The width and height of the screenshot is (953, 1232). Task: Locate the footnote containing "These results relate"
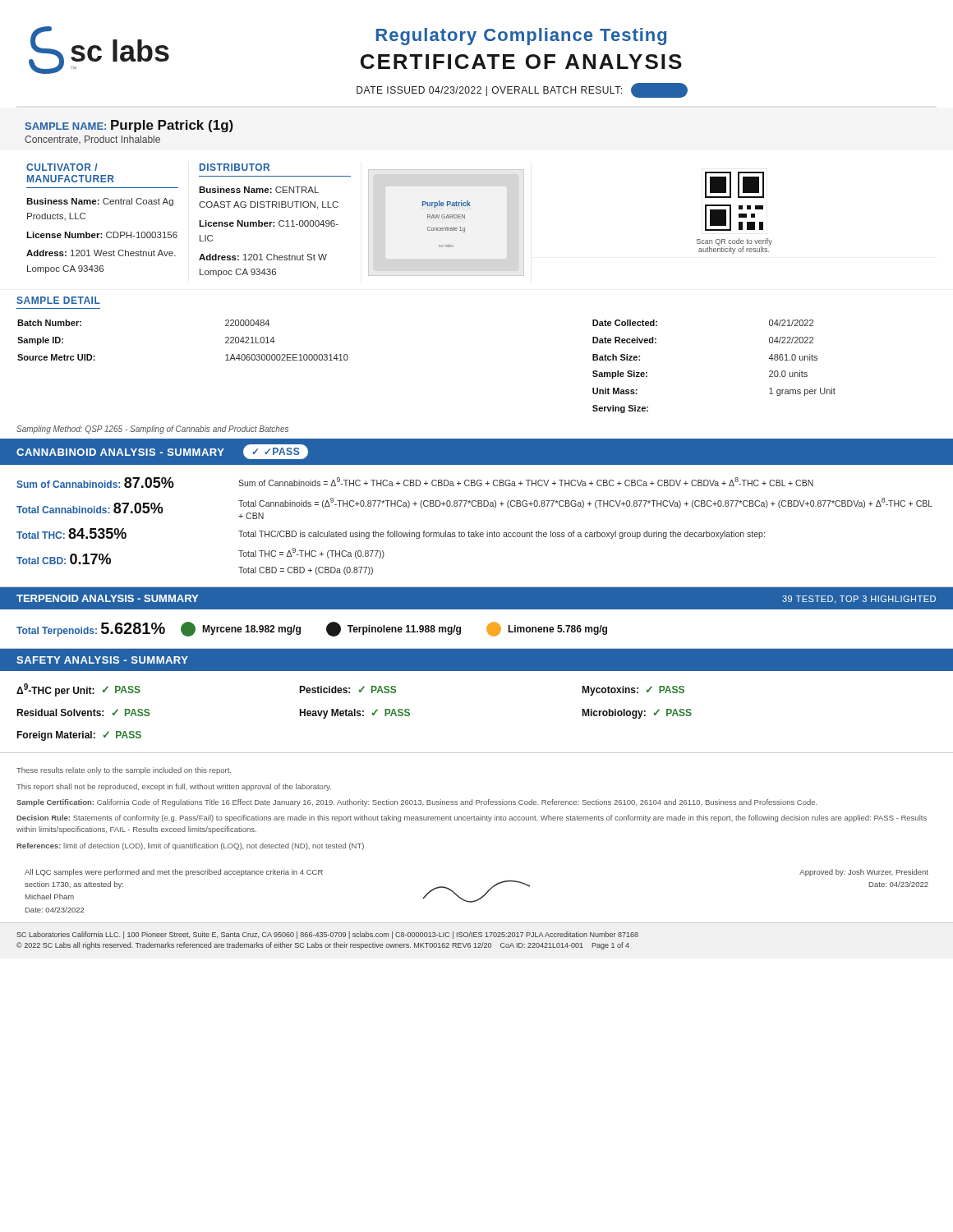[124, 770]
